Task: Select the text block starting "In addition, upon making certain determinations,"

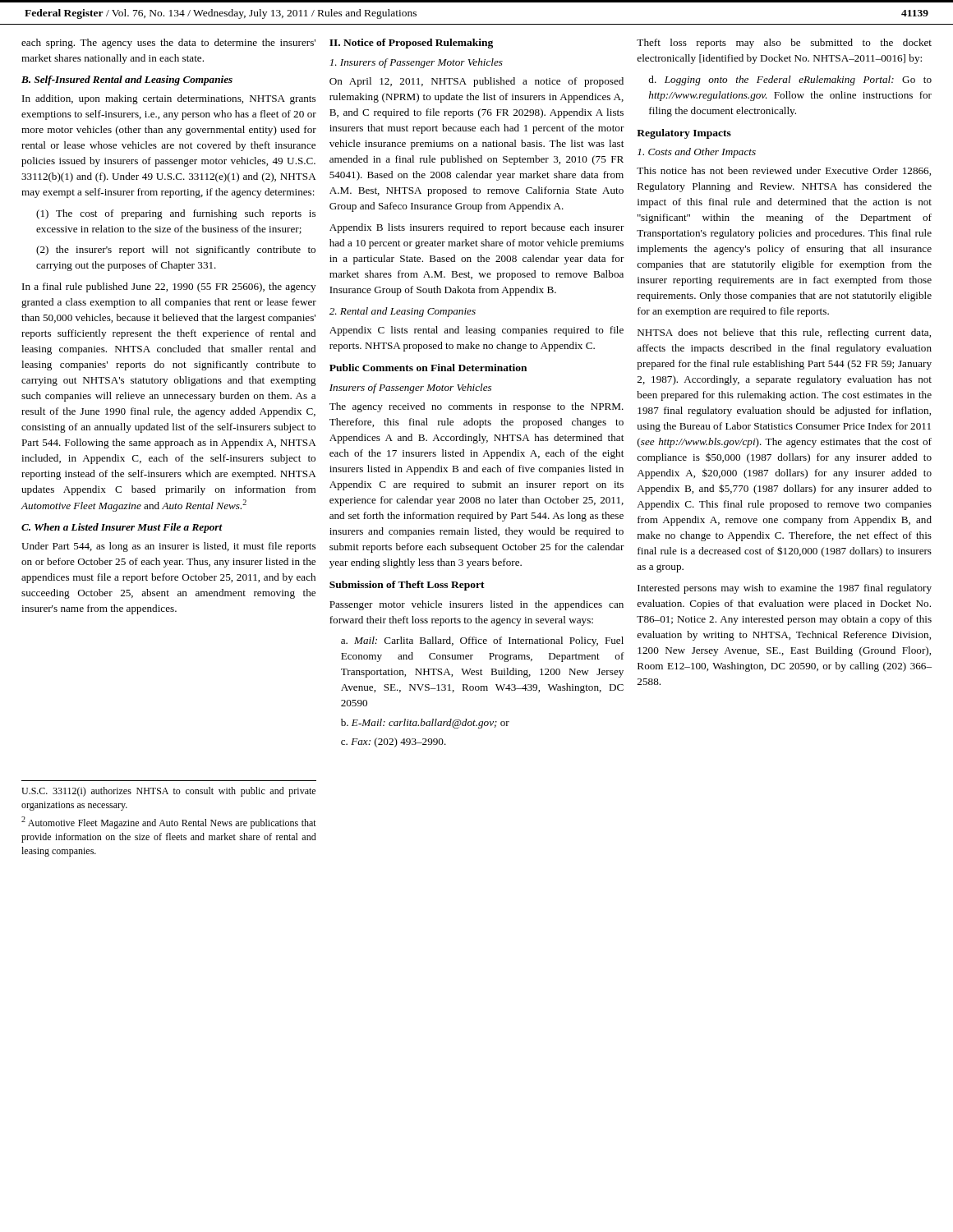Action: tap(169, 145)
